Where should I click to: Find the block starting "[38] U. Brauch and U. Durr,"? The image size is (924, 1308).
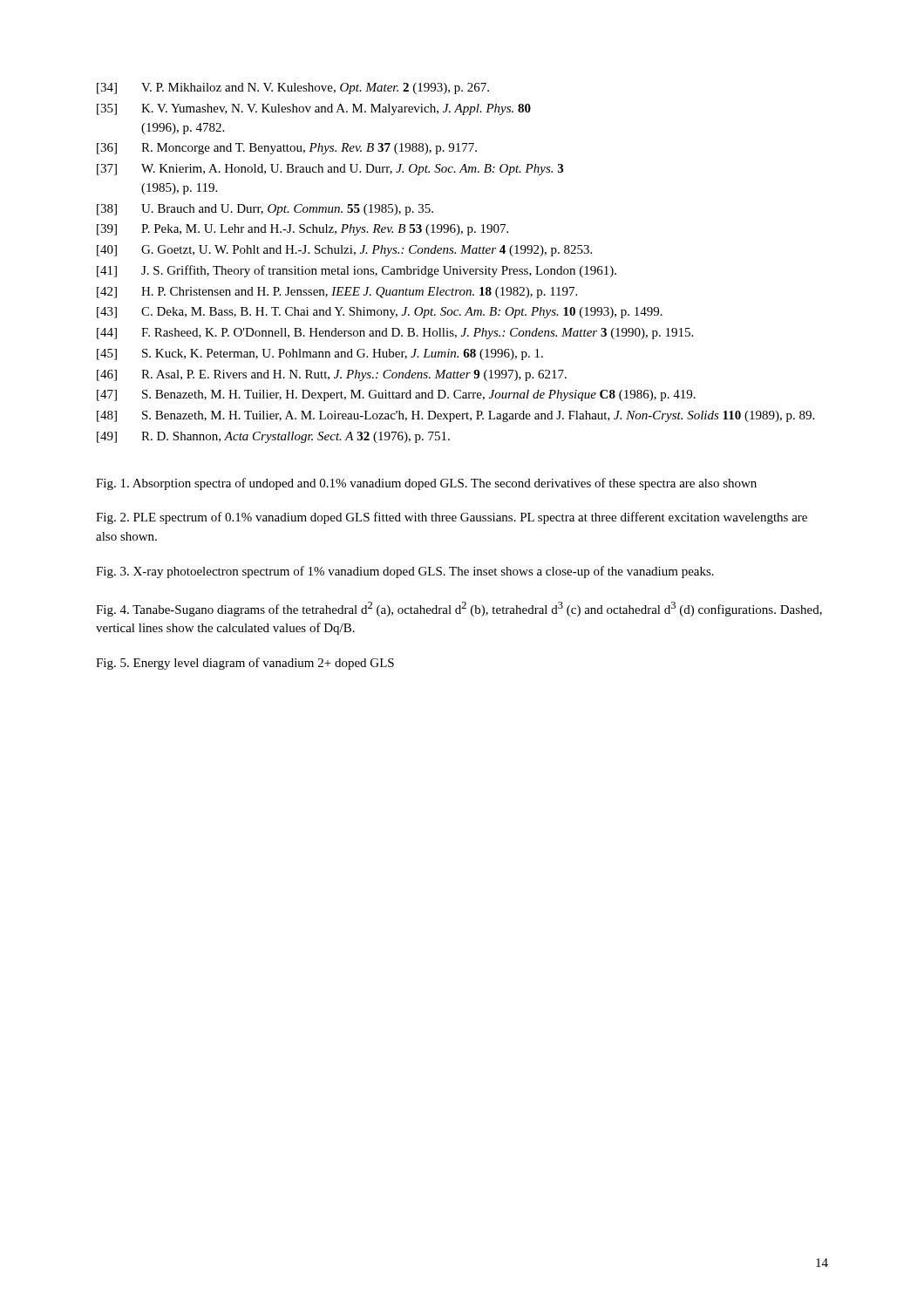tap(265, 210)
